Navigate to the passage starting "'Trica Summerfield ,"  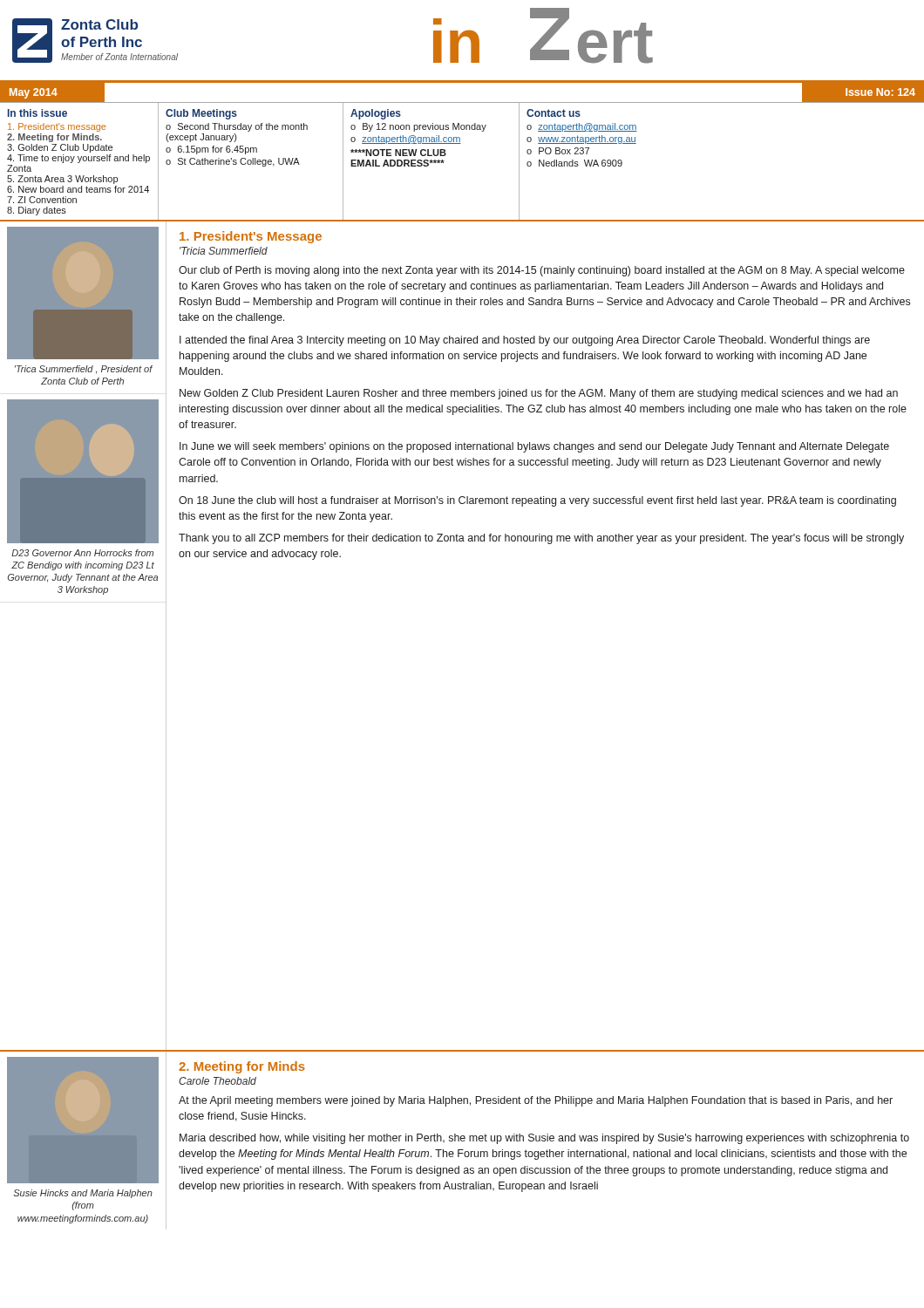[83, 375]
